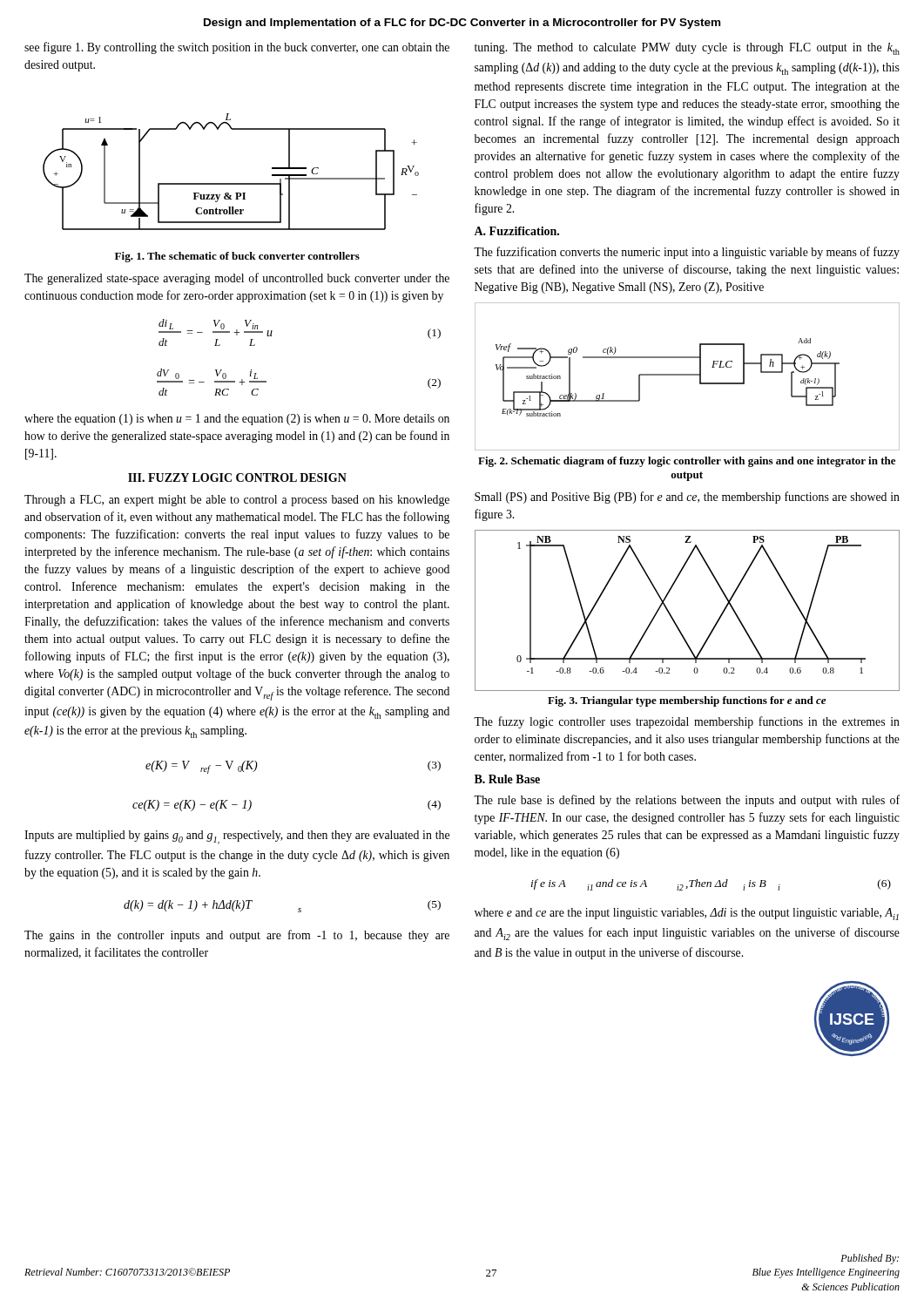The image size is (924, 1307).
Task: Locate the caption that says "Fig. 1. The"
Action: tap(237, 256)
